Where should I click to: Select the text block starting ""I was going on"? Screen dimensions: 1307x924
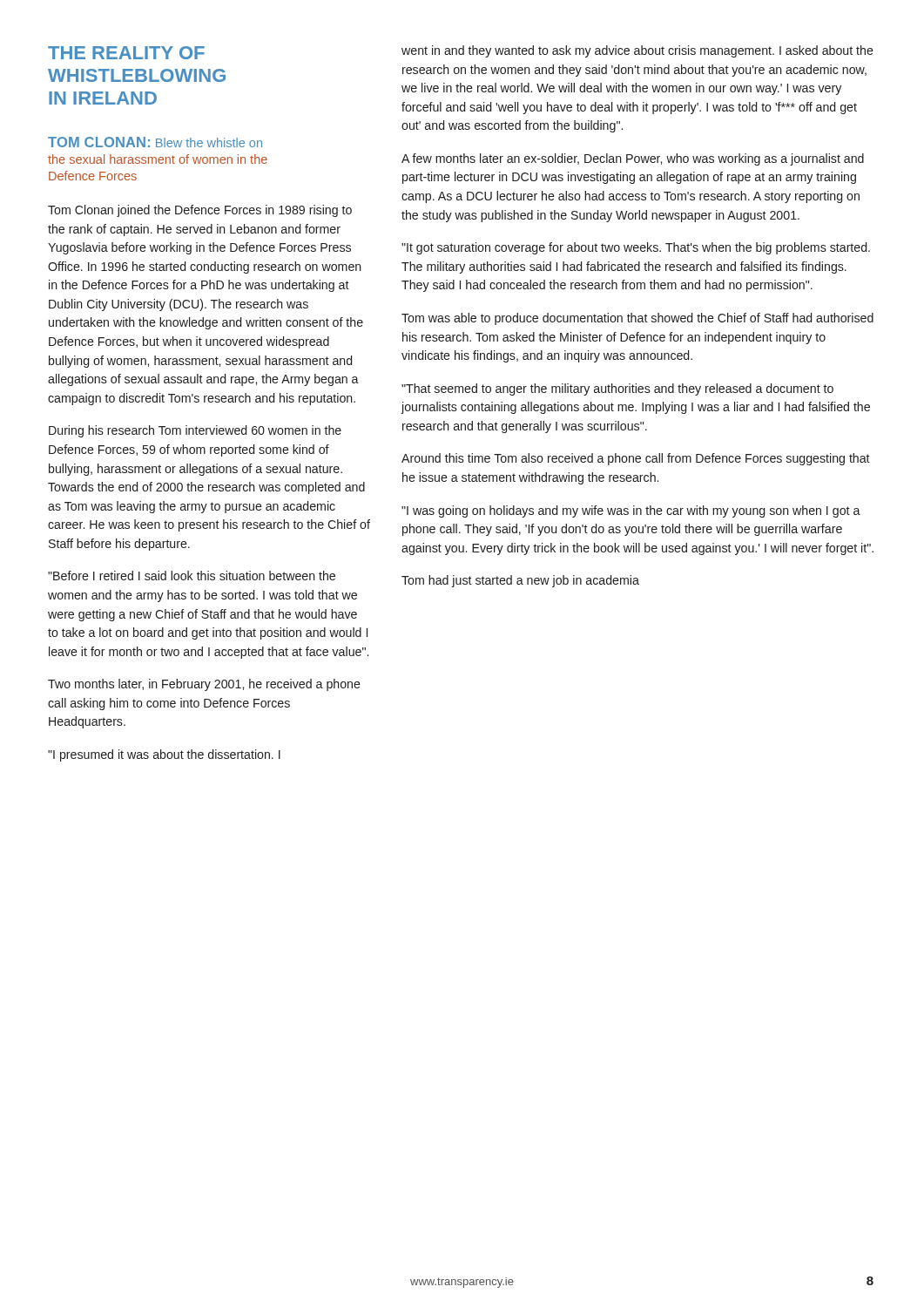pyautogui.click(x=638, y=529)
